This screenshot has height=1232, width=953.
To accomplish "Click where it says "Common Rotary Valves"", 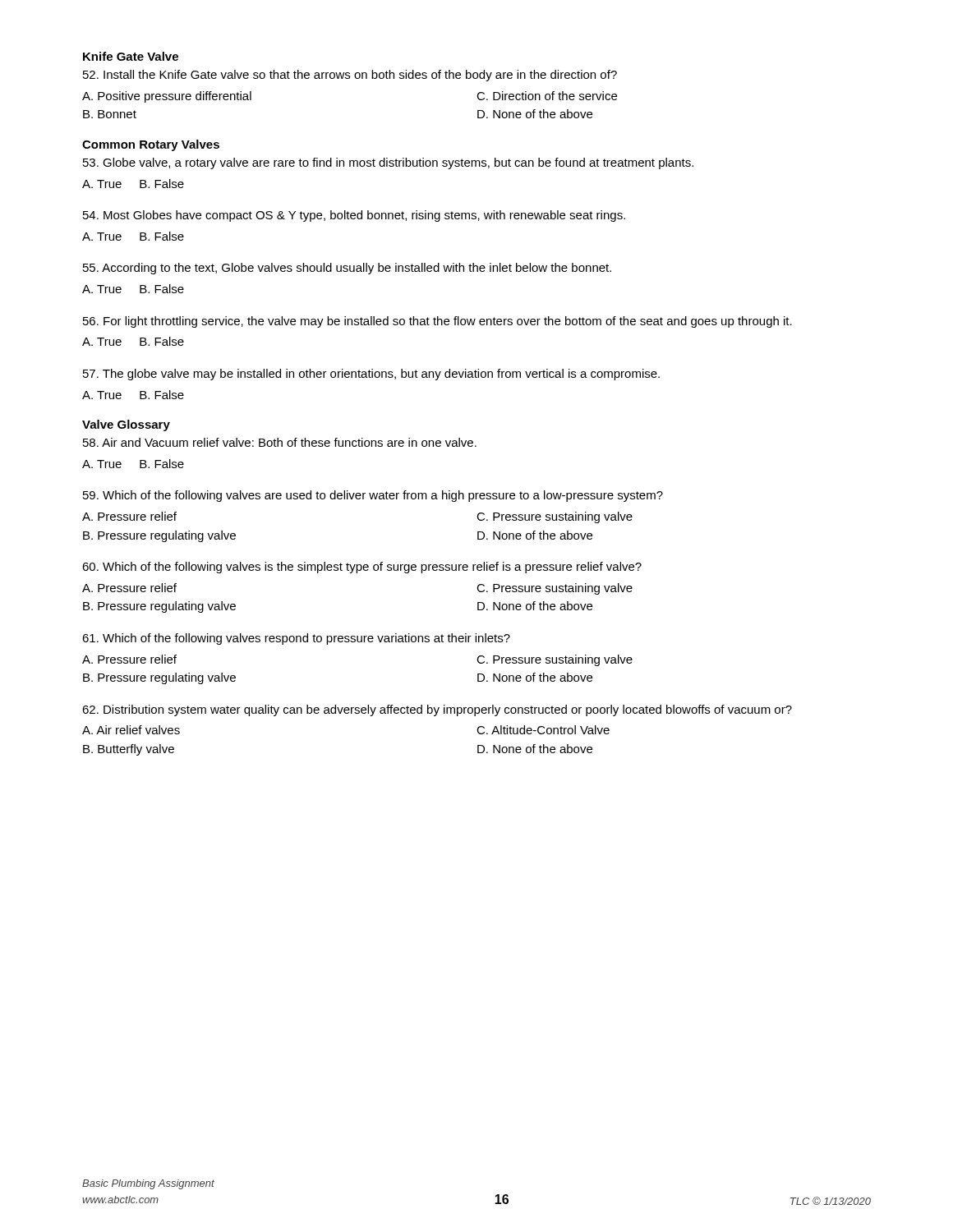I will (151, 144).
